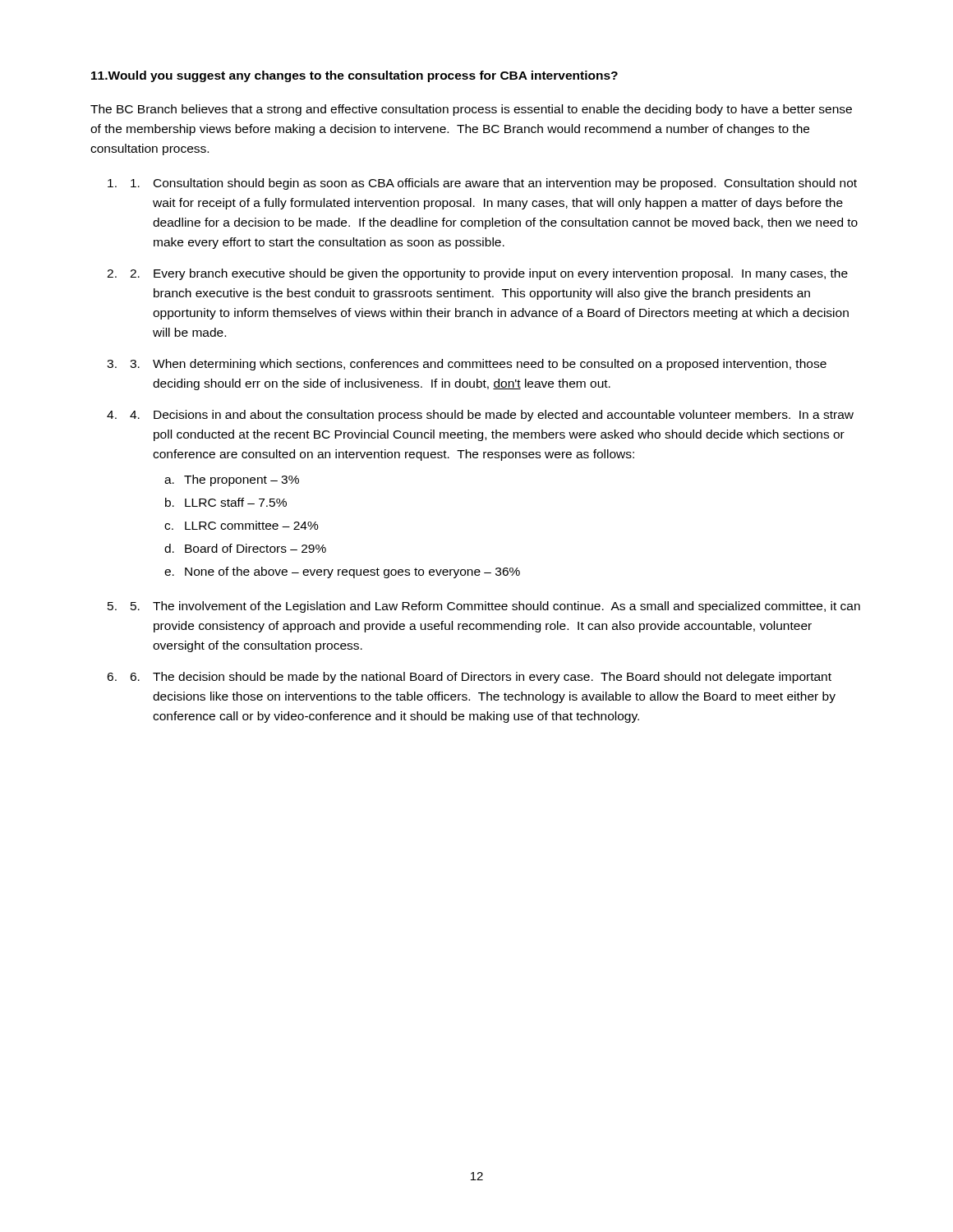Viewport: 953px width, 1232px height.
Task: Locate the section header that opens with "11.Would you suggest any changes to the"
Action: (x=354, y=75)
